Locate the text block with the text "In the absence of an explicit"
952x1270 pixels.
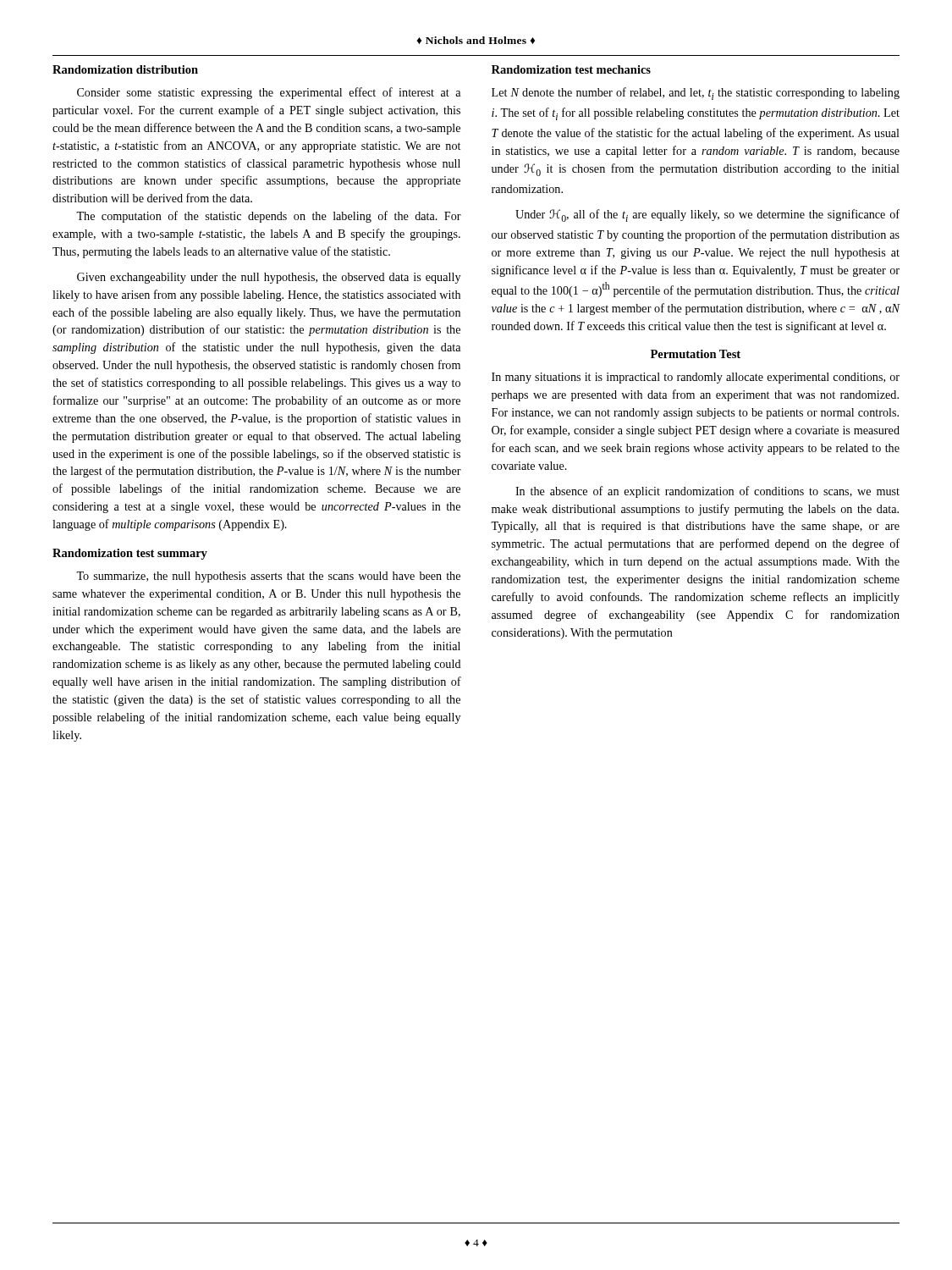695,562
